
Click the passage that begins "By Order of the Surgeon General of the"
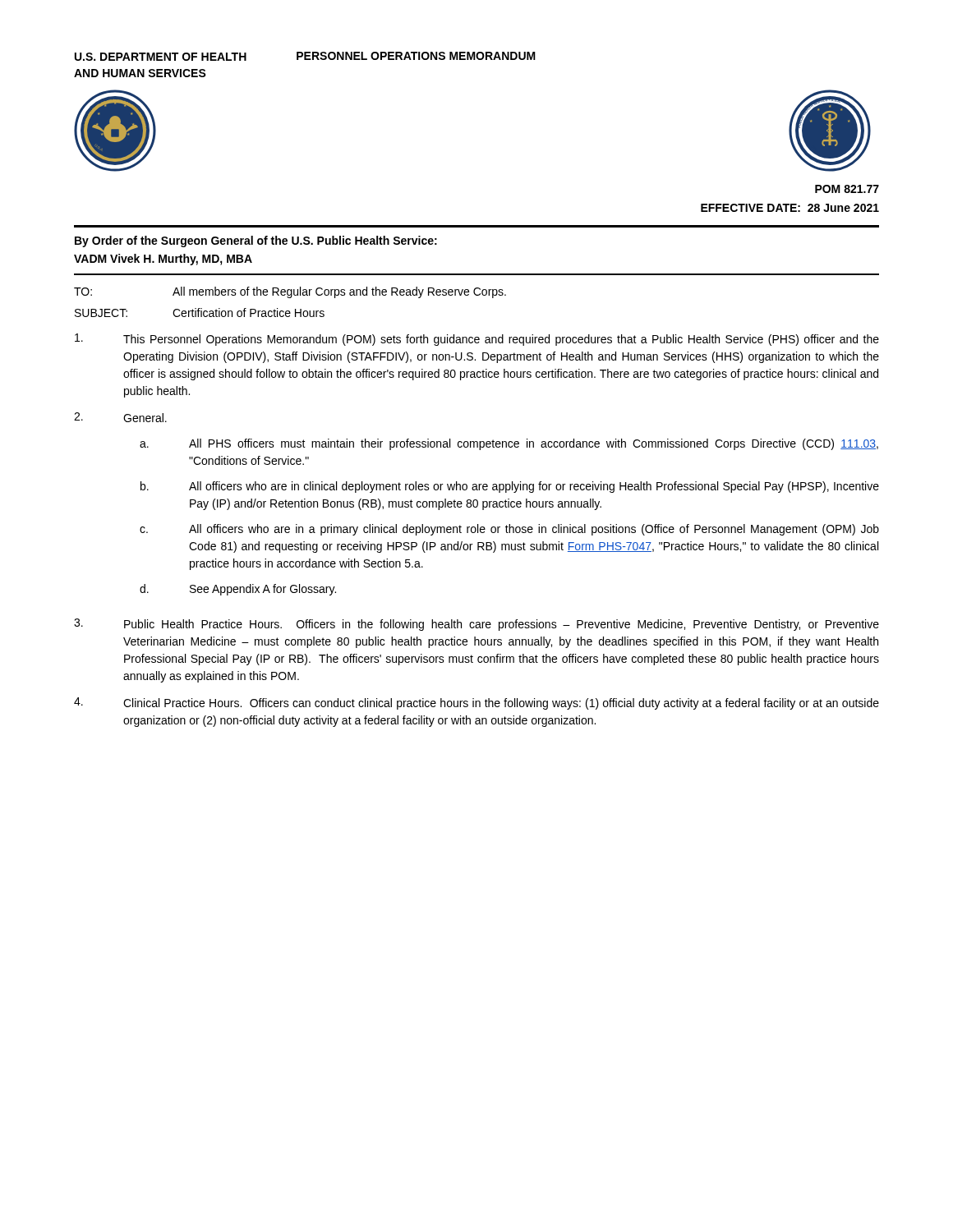pyautogui.click(x=256, y=241)
